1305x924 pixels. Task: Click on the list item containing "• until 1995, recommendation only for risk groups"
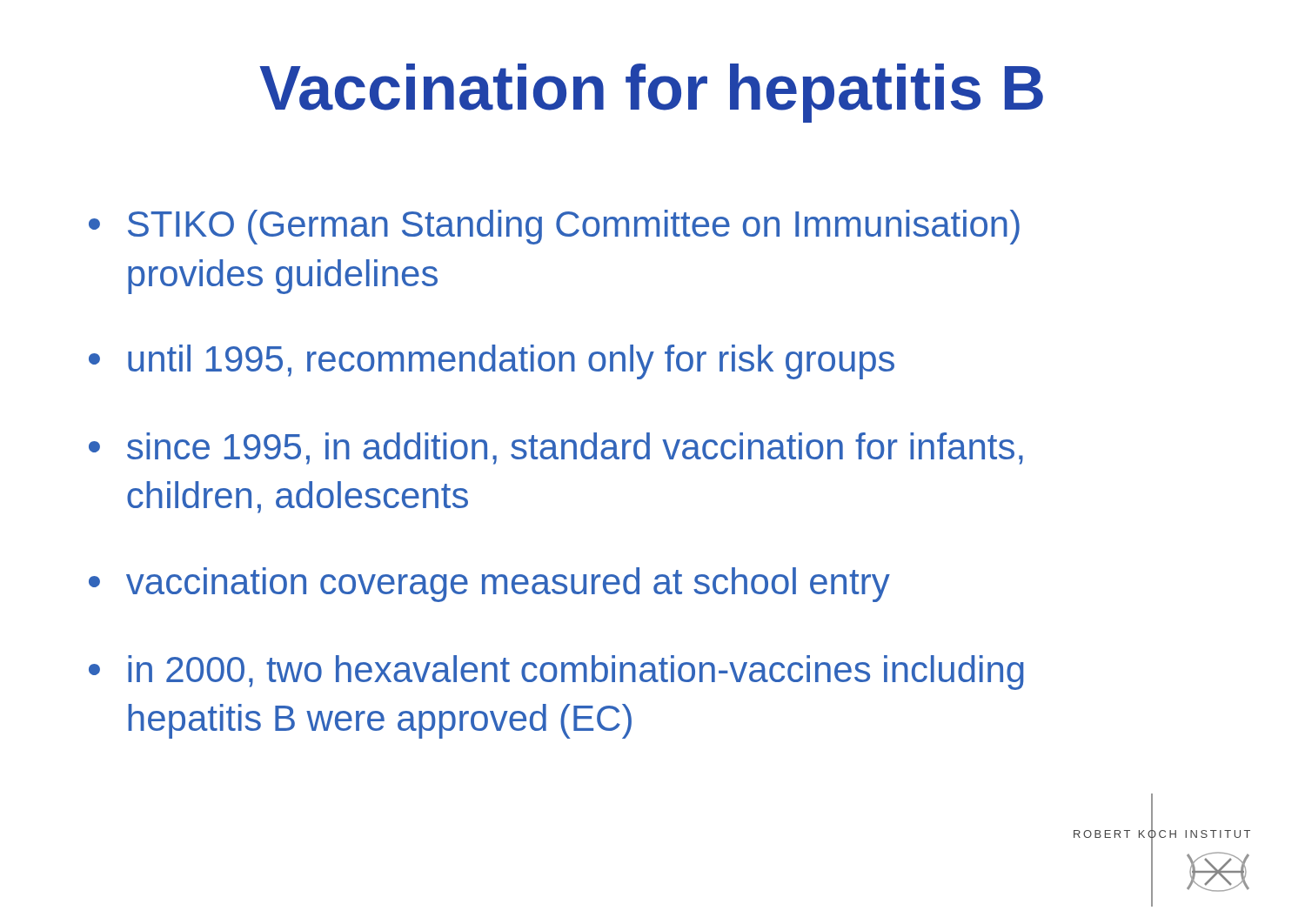[x=491, y=361]
